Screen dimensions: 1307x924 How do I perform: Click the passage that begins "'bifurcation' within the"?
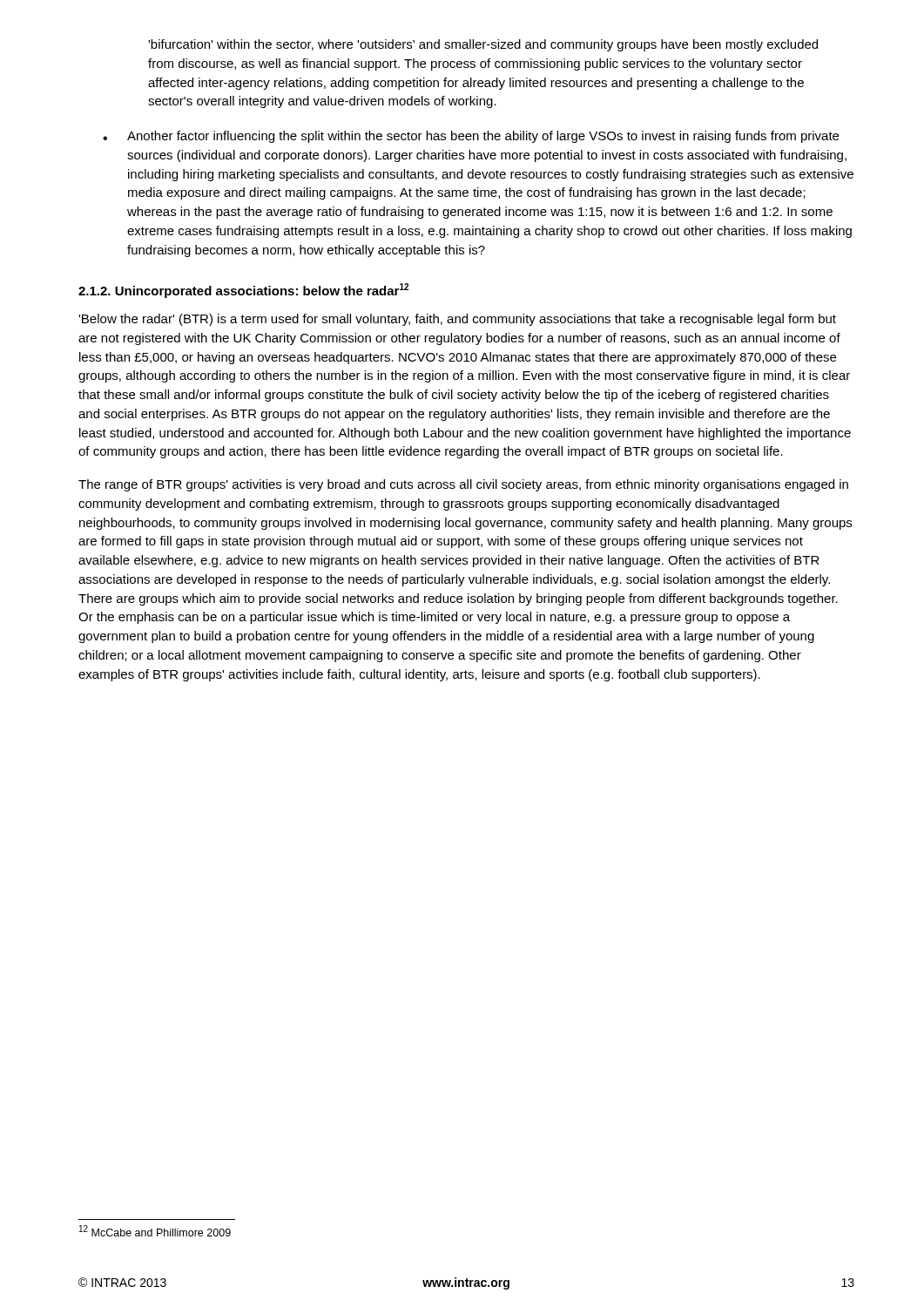tap(483, 72)
